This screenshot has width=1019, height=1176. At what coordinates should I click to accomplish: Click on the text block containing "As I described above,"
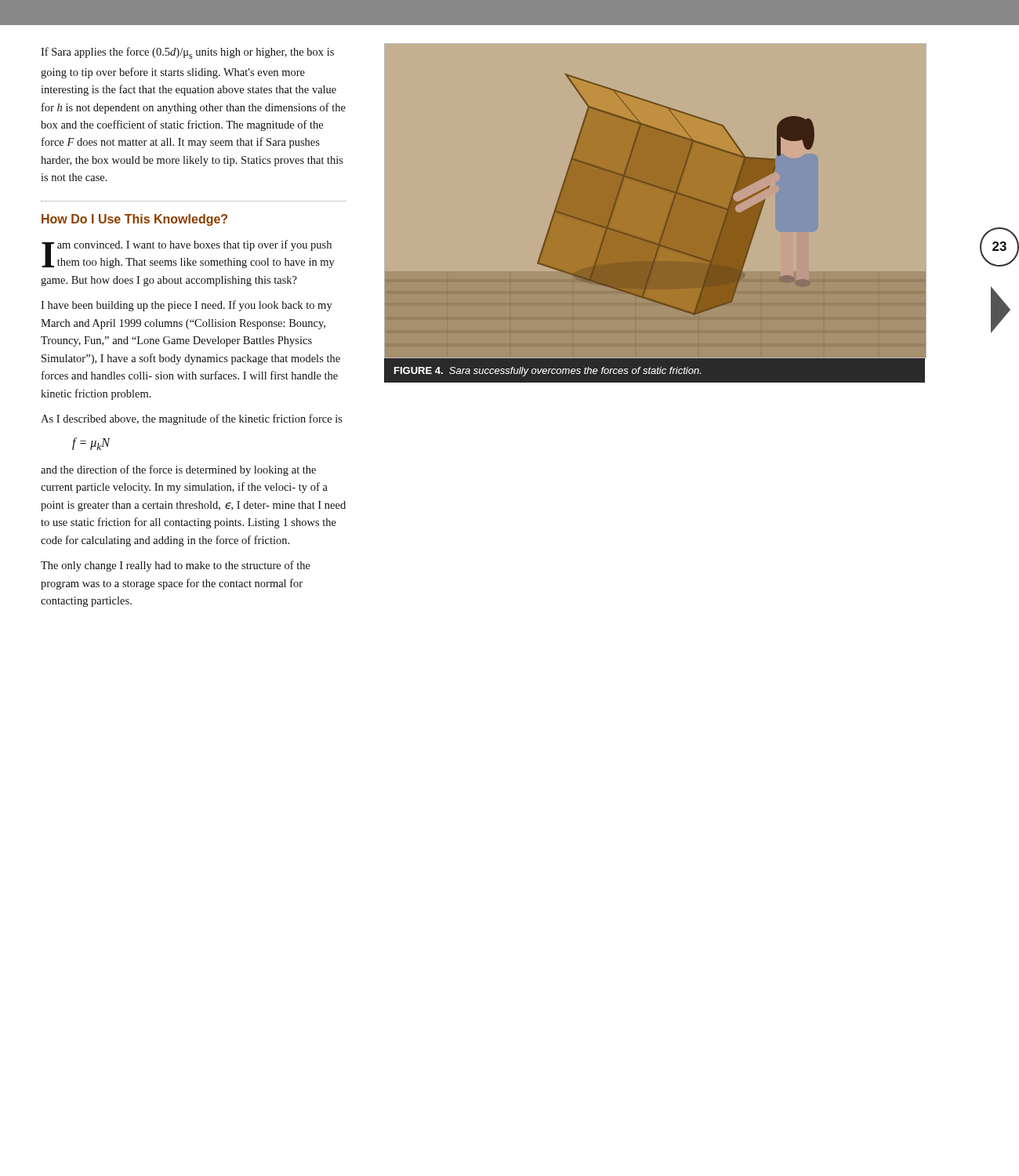pos(192,419)
